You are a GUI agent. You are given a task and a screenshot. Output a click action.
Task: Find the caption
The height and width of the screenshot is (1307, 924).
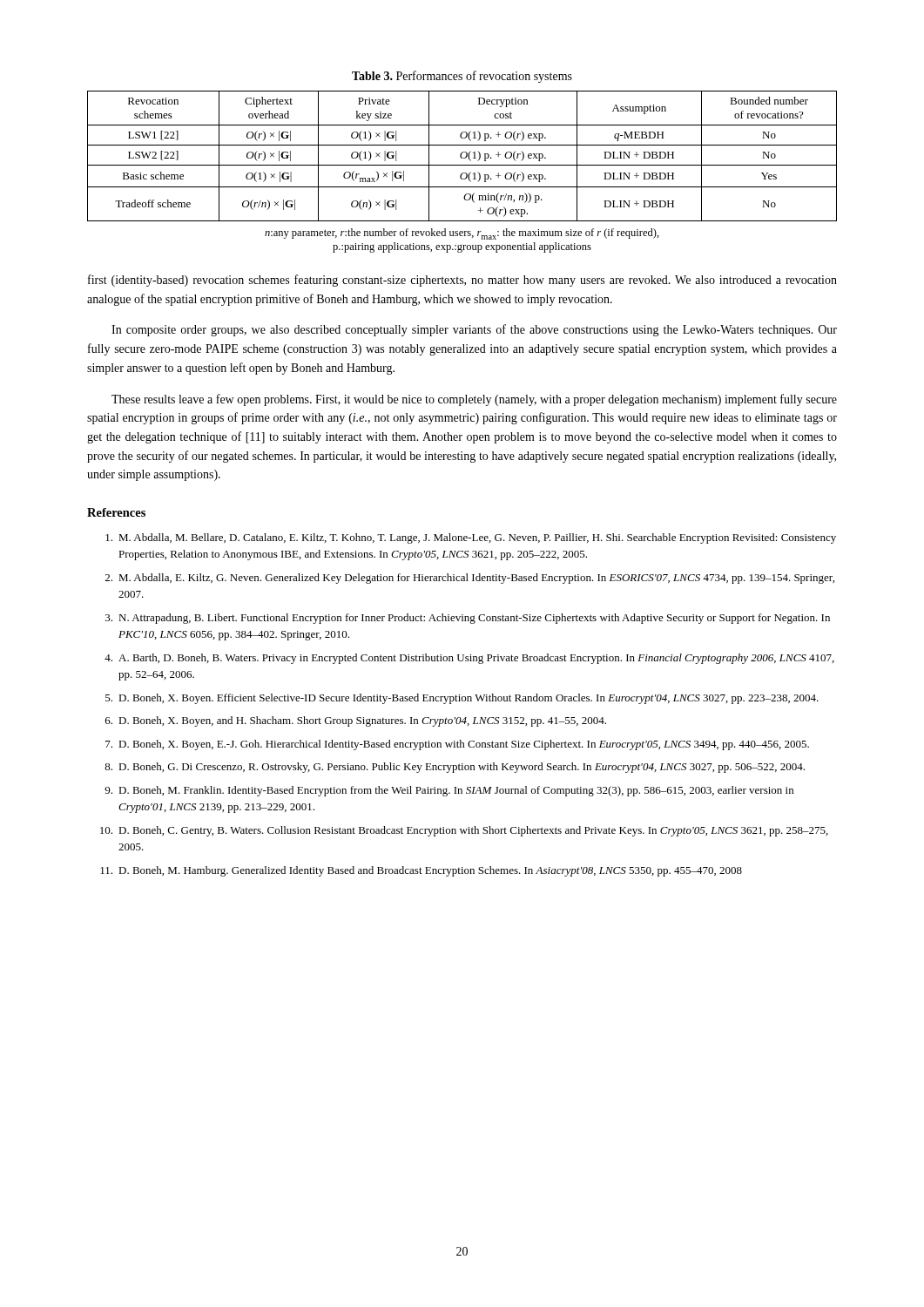[462, 76]
